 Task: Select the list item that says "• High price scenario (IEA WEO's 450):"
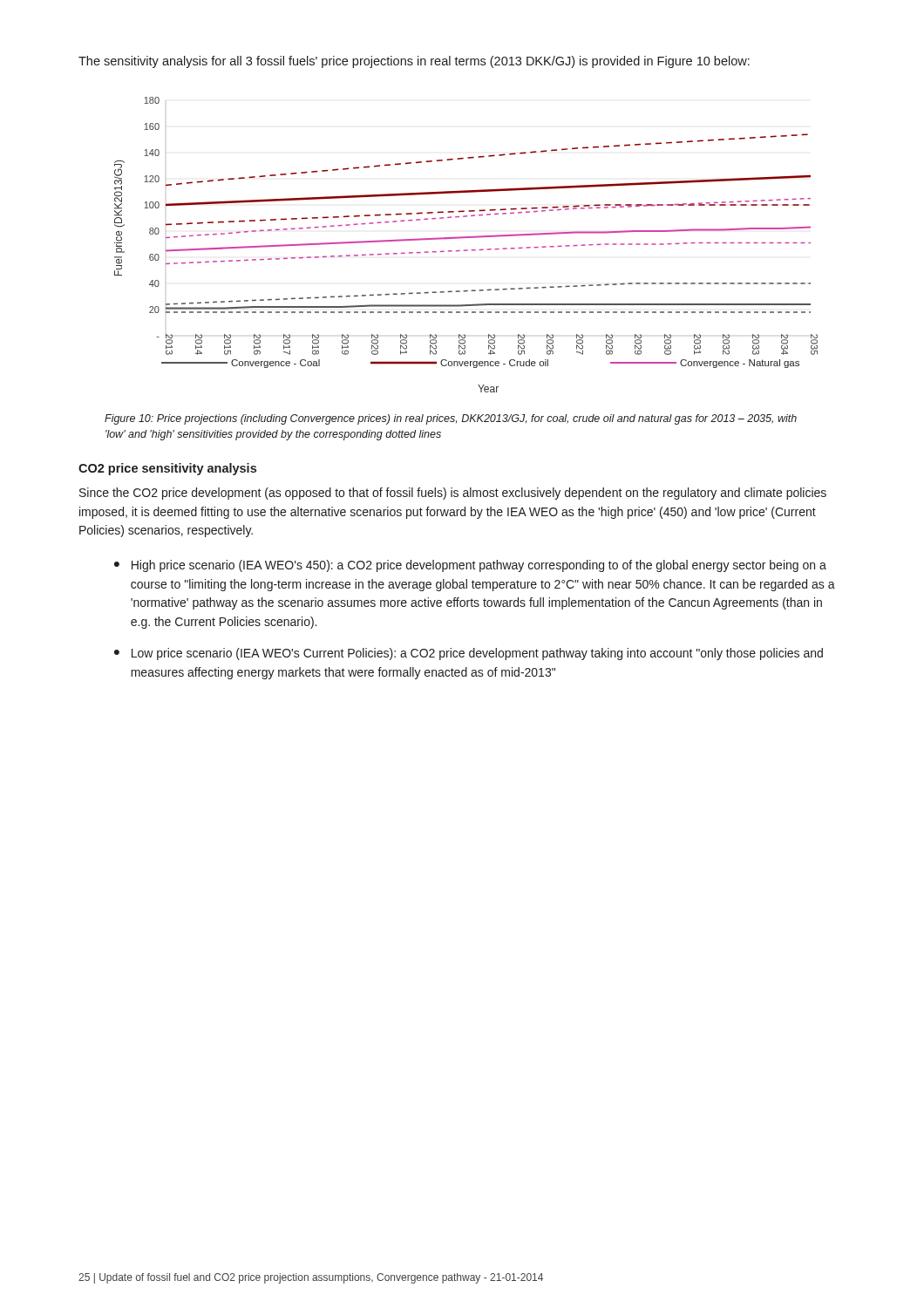point(479,594)
